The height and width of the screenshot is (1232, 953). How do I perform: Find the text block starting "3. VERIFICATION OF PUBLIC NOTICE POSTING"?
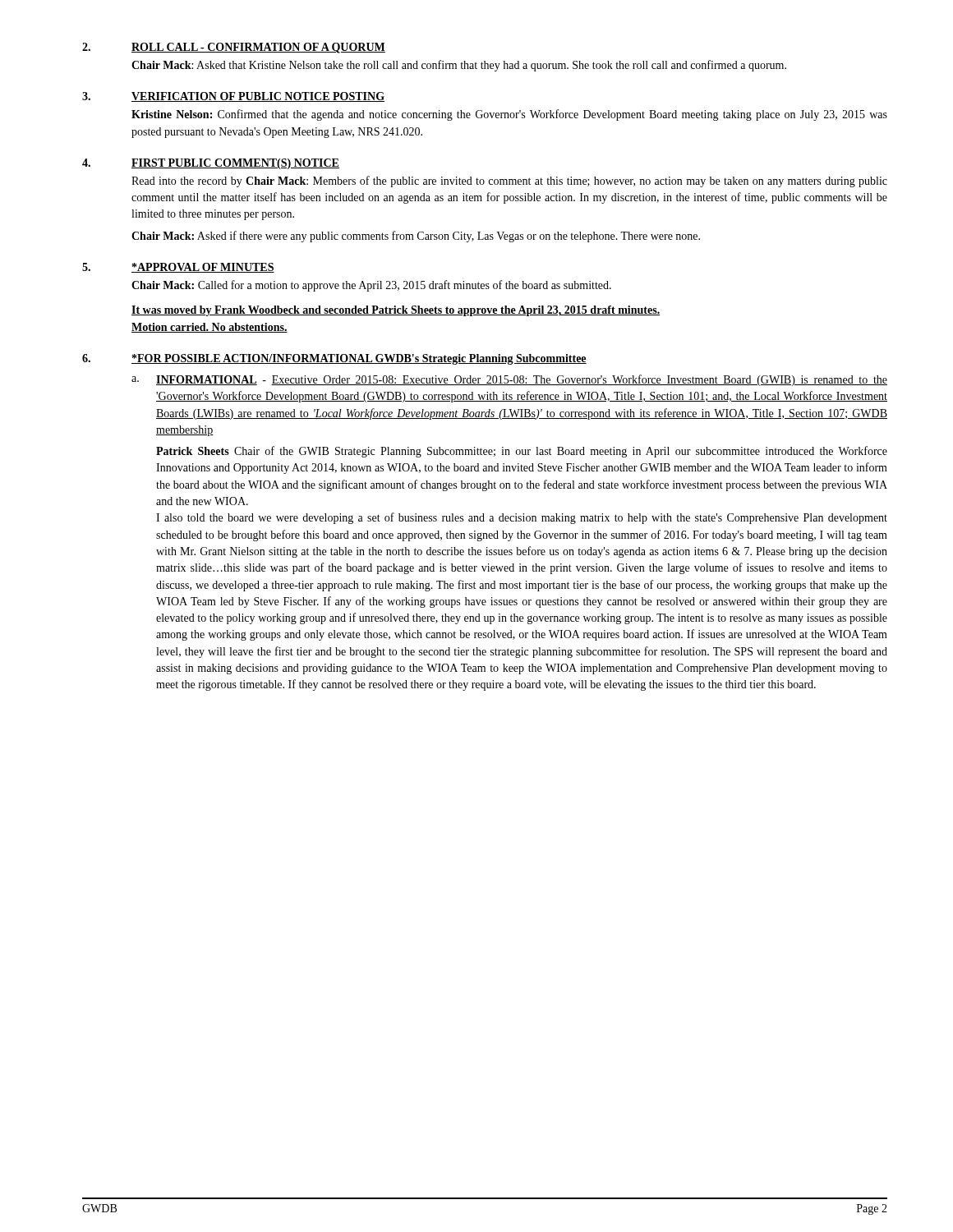pos(485,118)
